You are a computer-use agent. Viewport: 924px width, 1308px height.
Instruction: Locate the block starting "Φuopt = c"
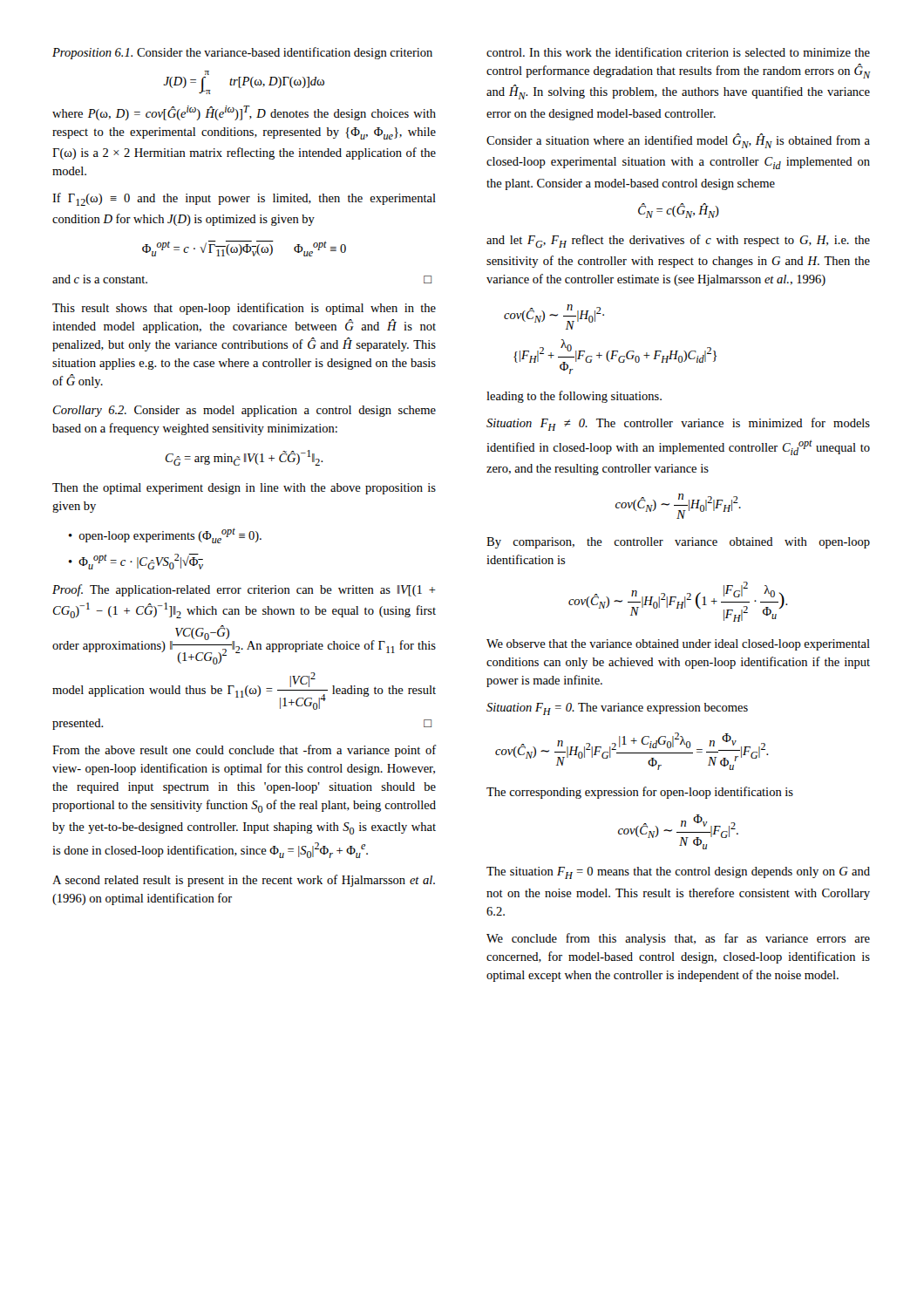click(x=244, y=249)
